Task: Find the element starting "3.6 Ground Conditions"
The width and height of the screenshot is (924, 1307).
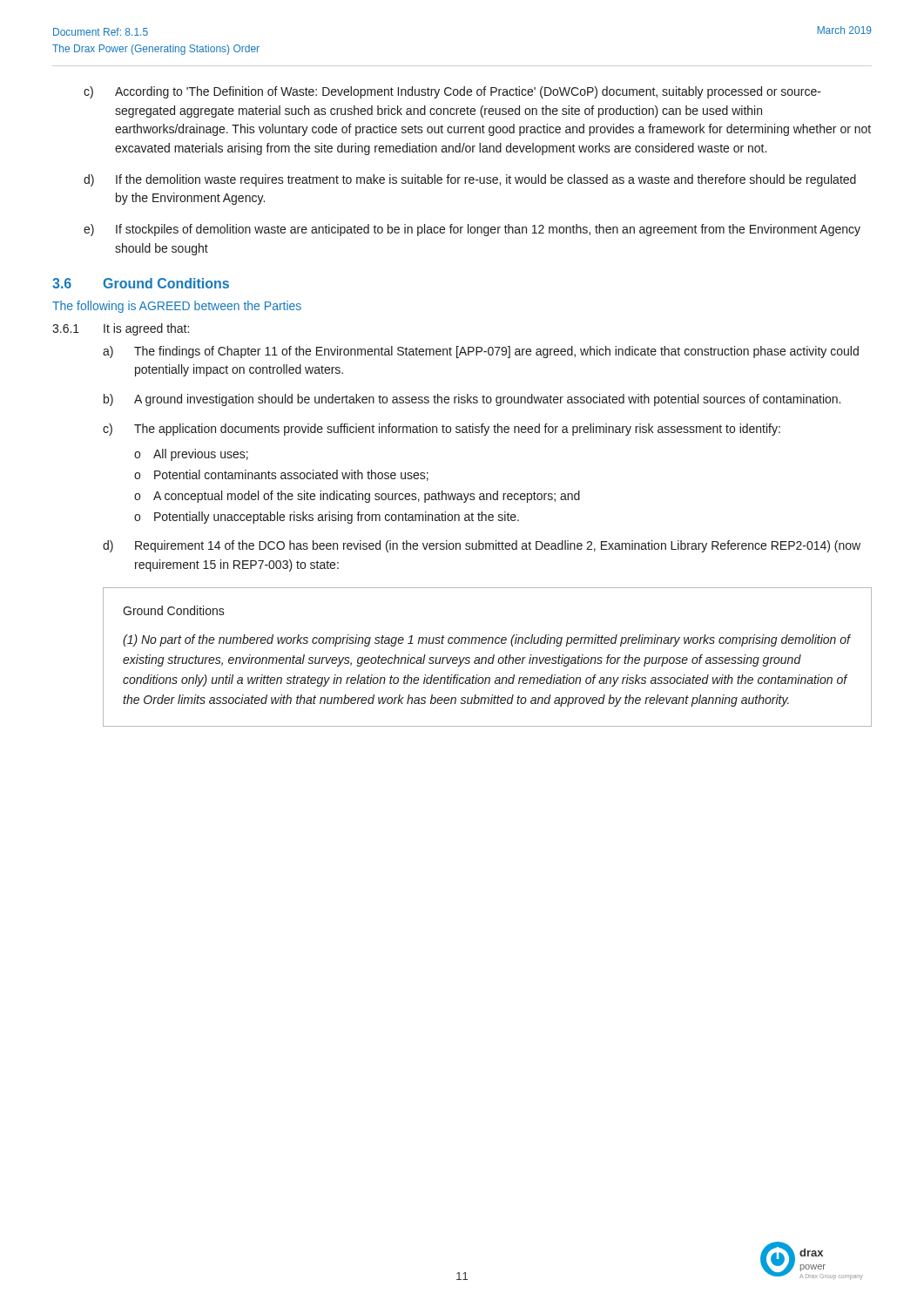Action: tap(141, 284)
